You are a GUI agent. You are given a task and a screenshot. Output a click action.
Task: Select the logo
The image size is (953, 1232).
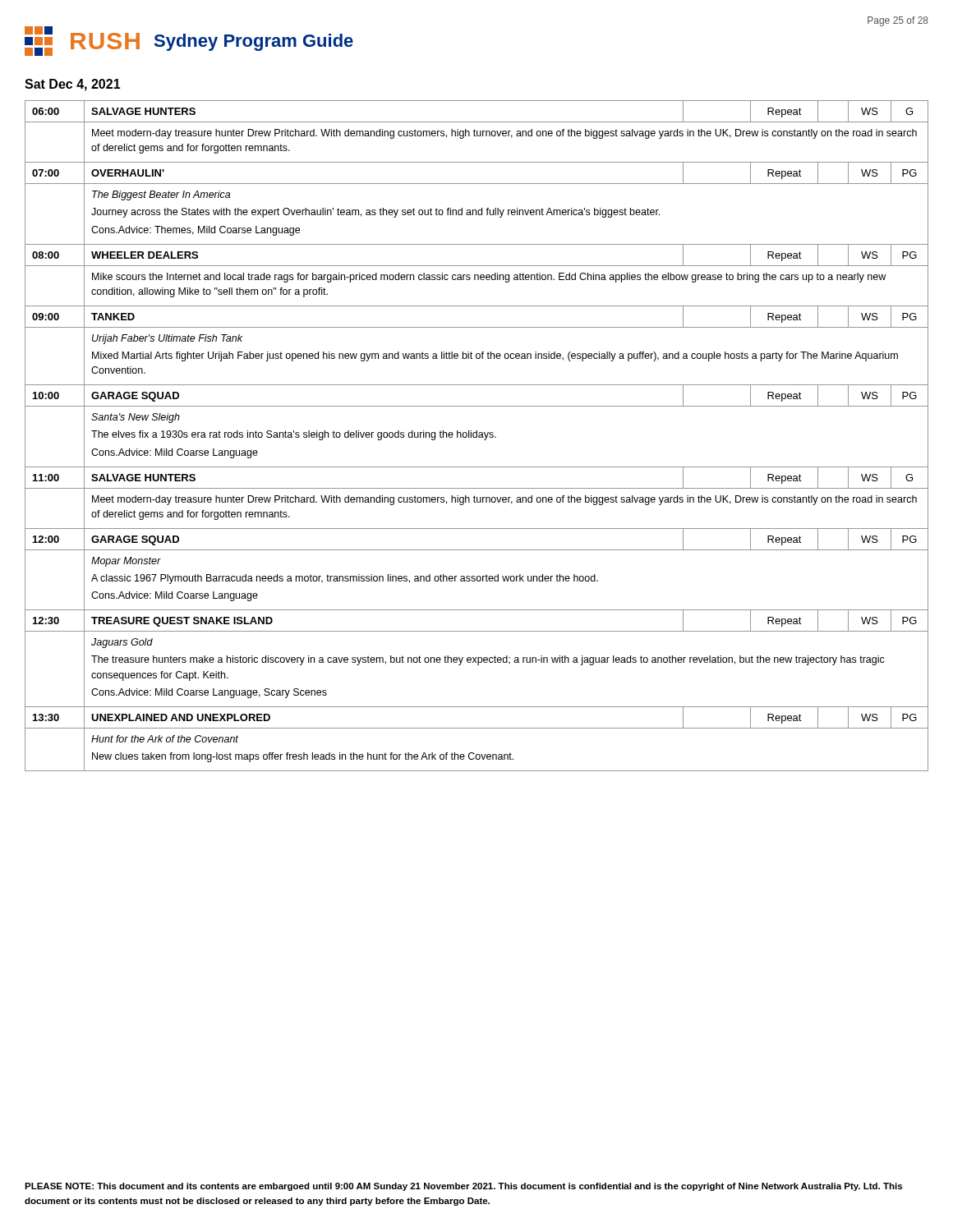(x=189, y=41)
